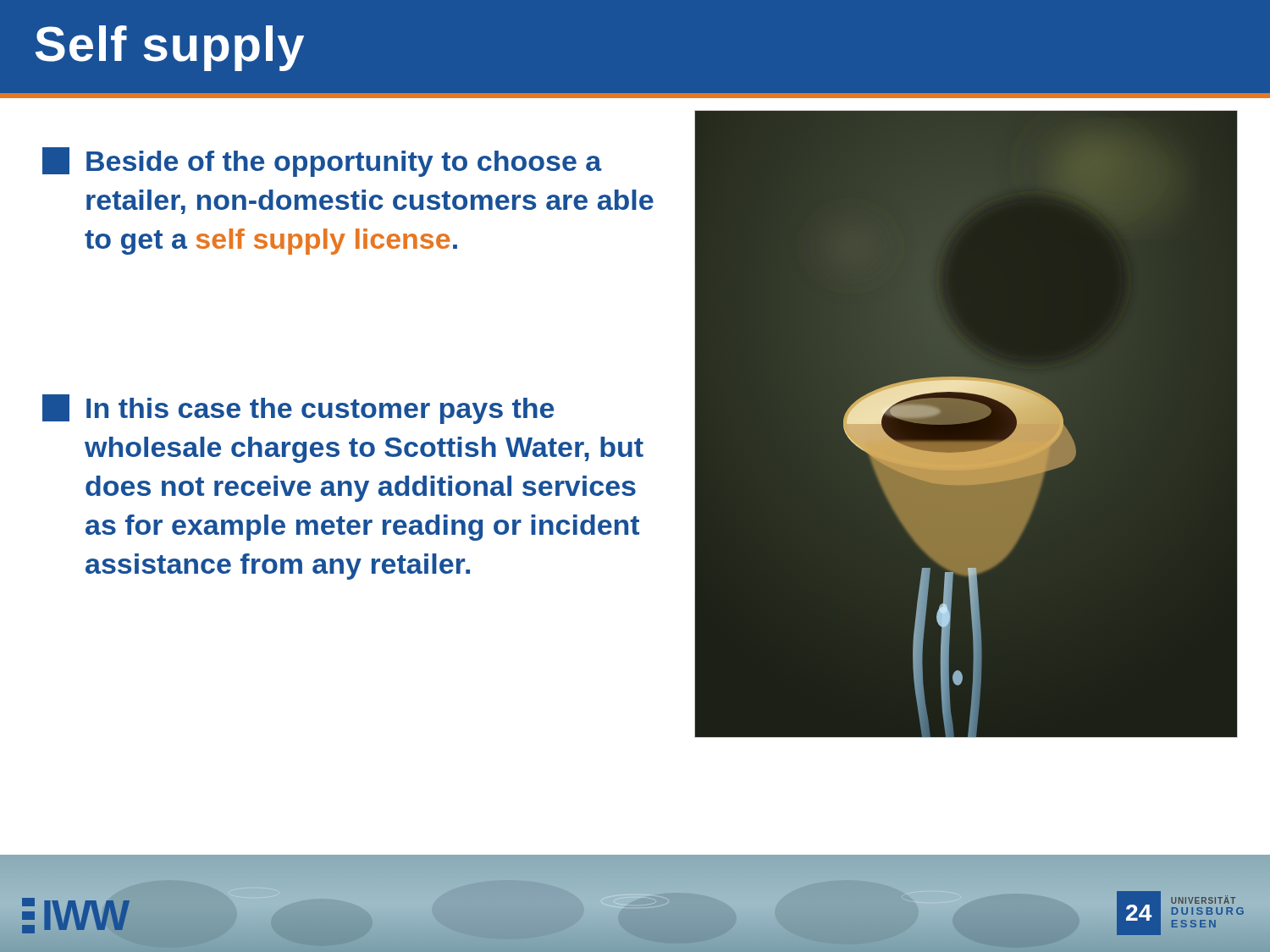Screen dimensions: 952x1270
Task: Click on the list item that reads "In this case the customer pays the wholesale"
Action: pos(351,486)
